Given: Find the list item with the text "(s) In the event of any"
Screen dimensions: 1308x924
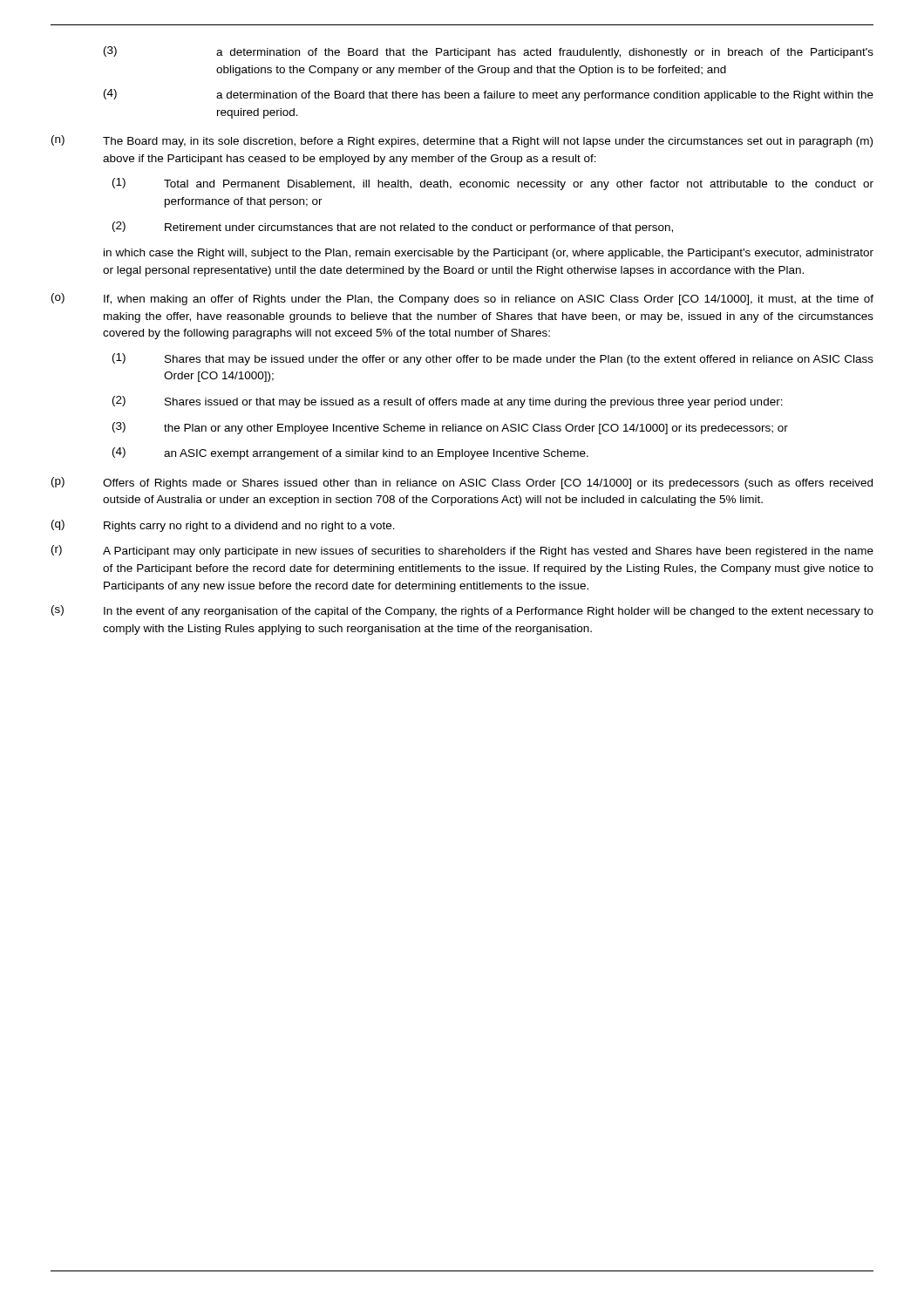Looking at the screenshot, I should [462, 620].
